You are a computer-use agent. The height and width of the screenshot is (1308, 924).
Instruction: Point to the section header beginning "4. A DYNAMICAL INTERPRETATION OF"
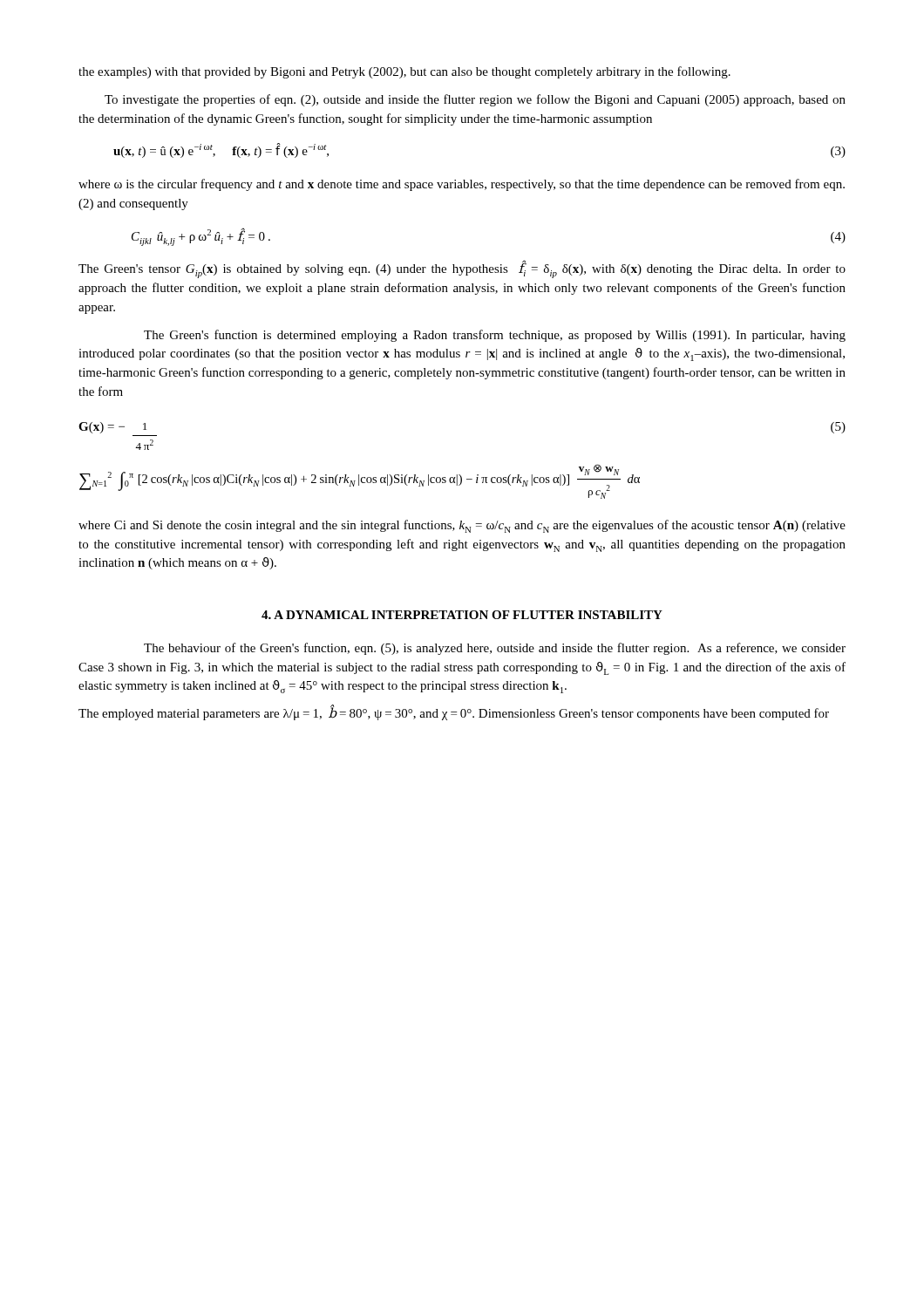(x=462, y=615)
